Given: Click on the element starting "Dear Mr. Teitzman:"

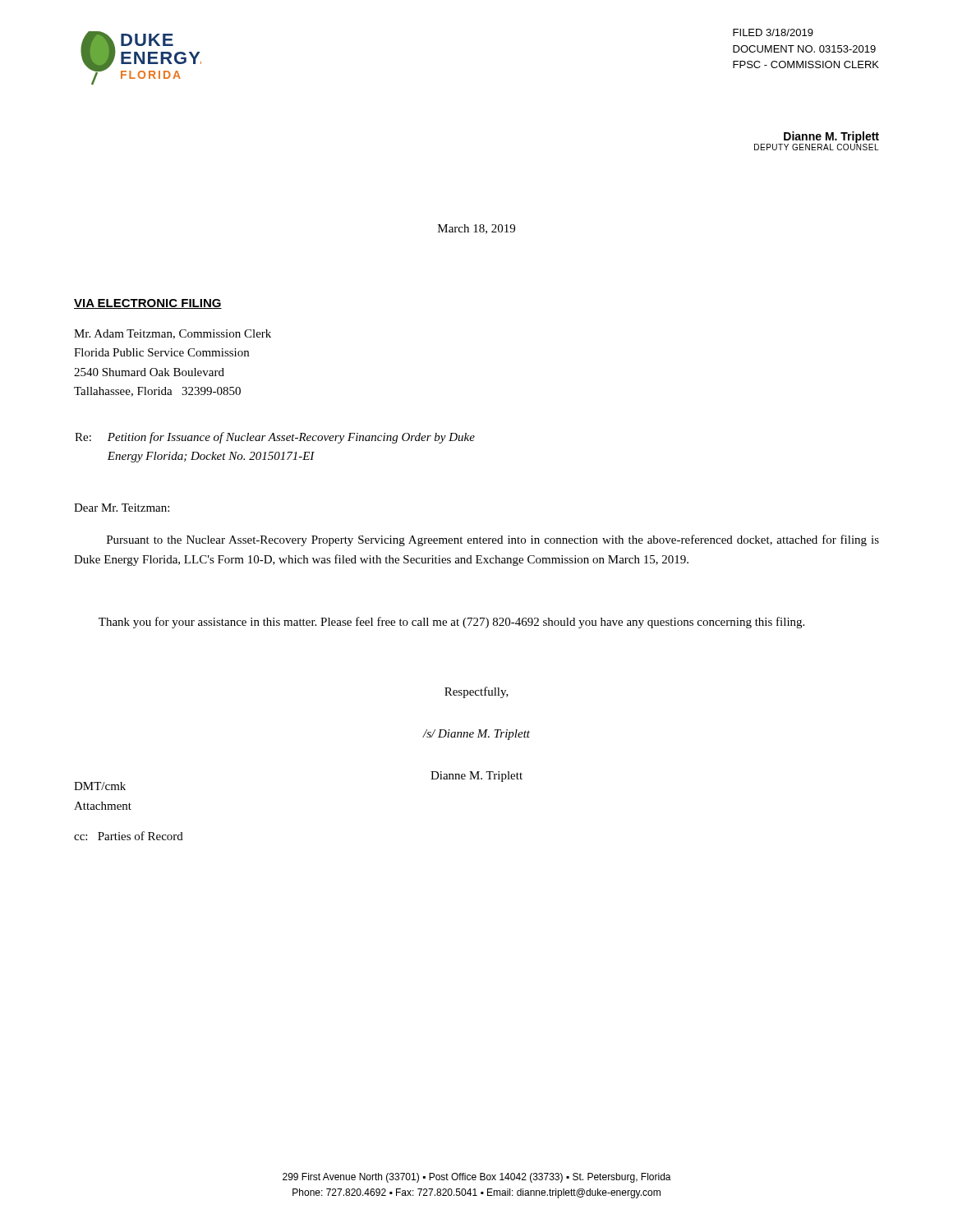Looking at the screenshot, I should tap(122, 508).
